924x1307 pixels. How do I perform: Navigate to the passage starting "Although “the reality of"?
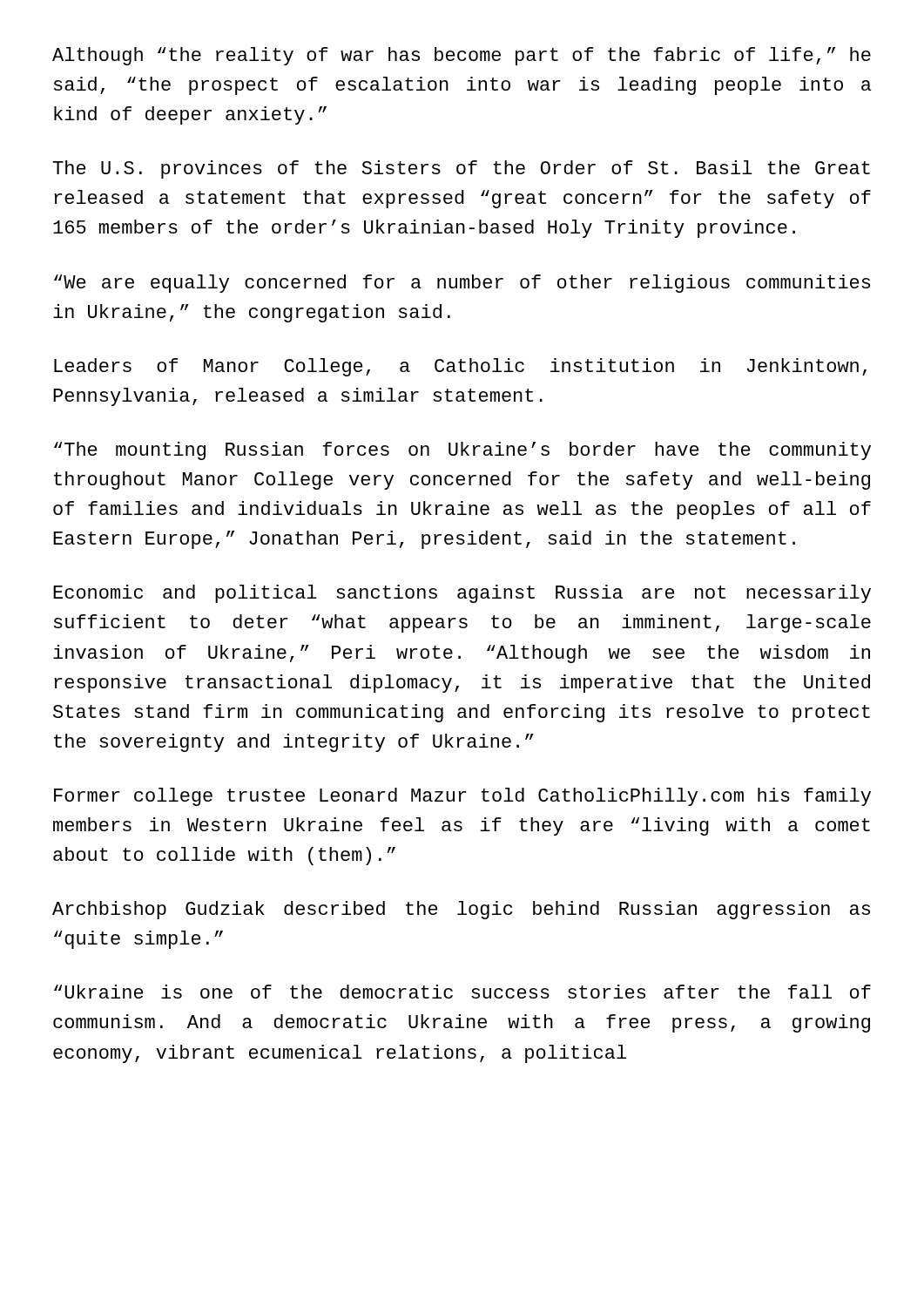(x=462, y=86)
